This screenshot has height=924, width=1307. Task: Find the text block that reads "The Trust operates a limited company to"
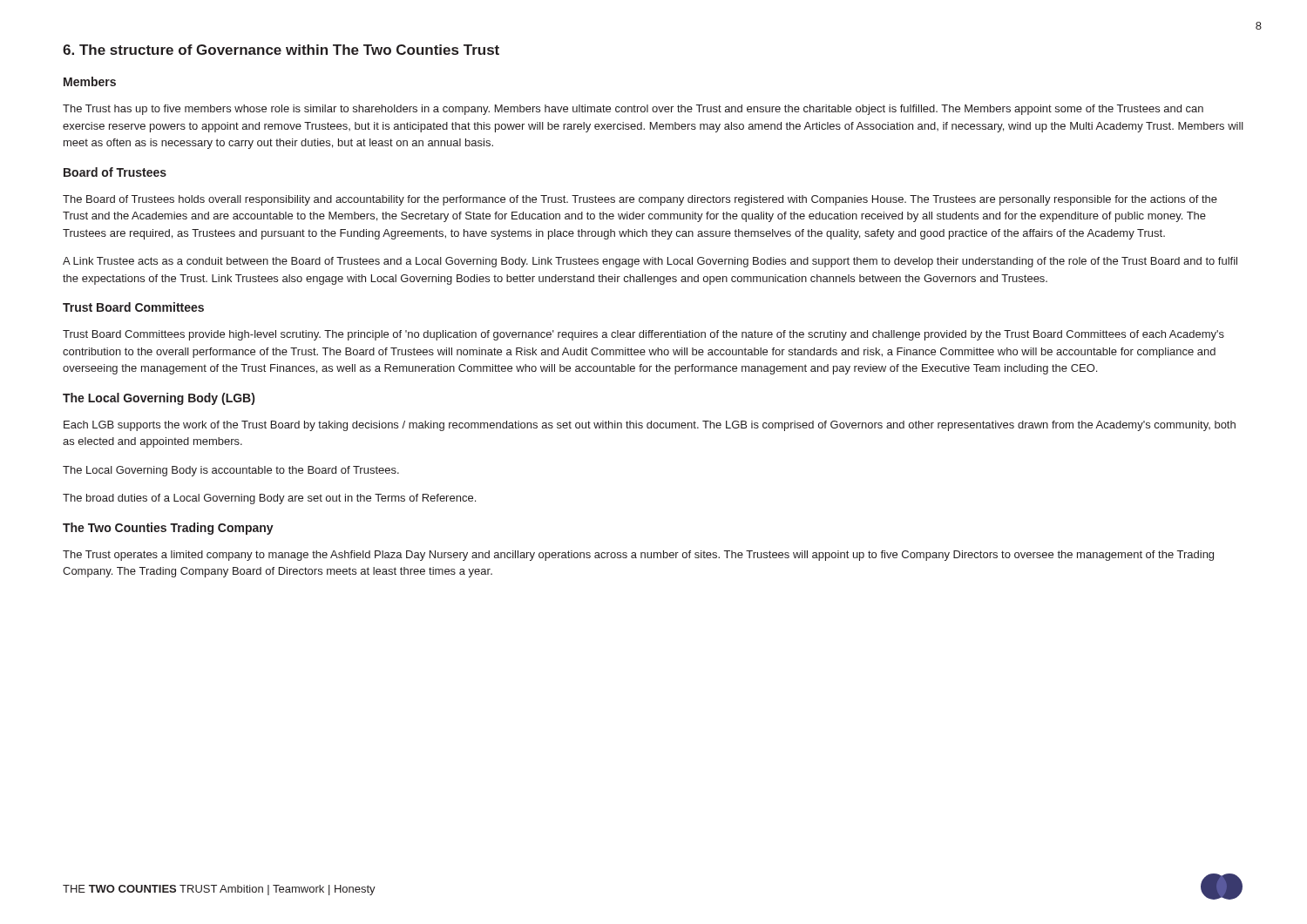tap(654, 563)
